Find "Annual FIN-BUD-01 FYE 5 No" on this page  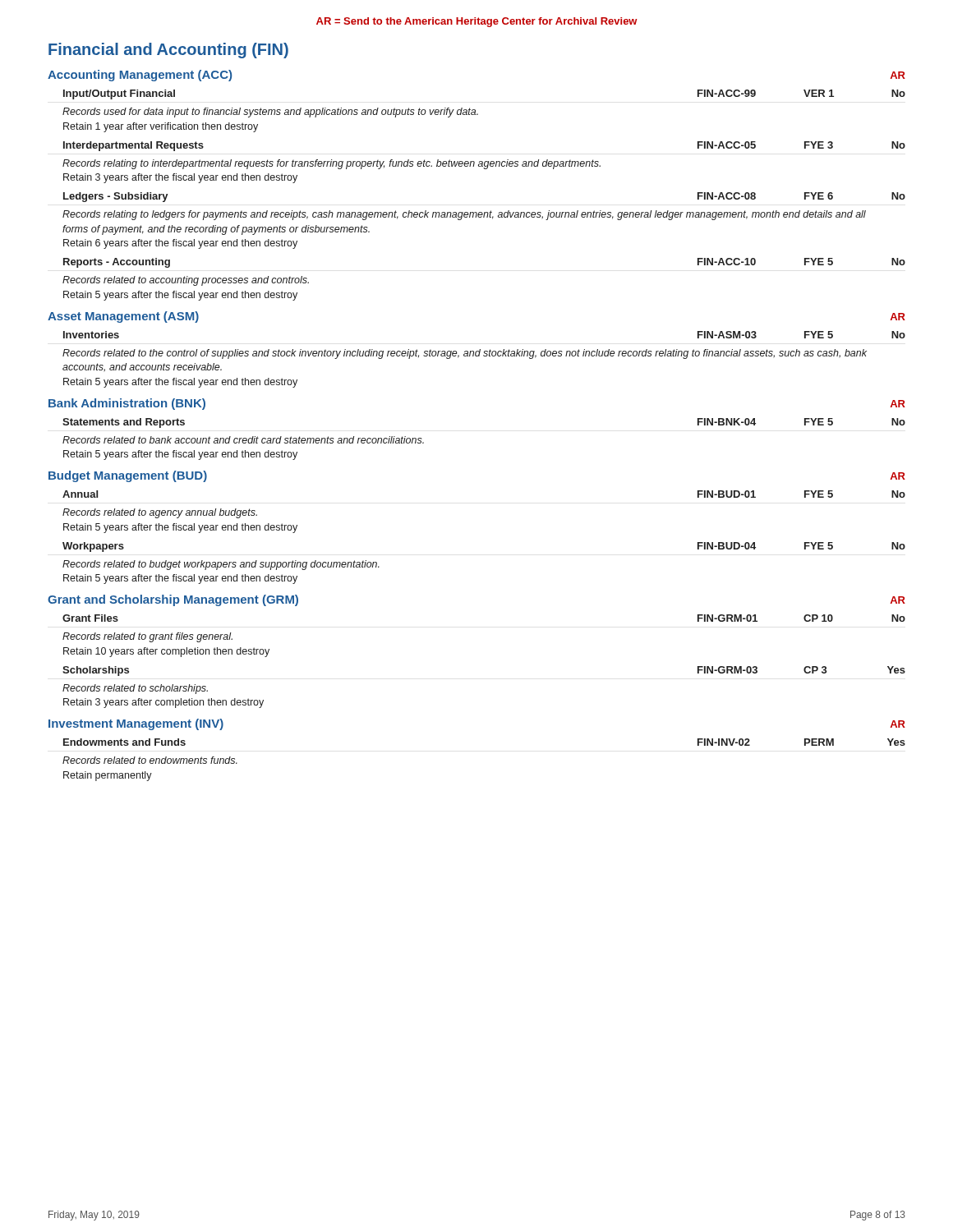point(80,493)
